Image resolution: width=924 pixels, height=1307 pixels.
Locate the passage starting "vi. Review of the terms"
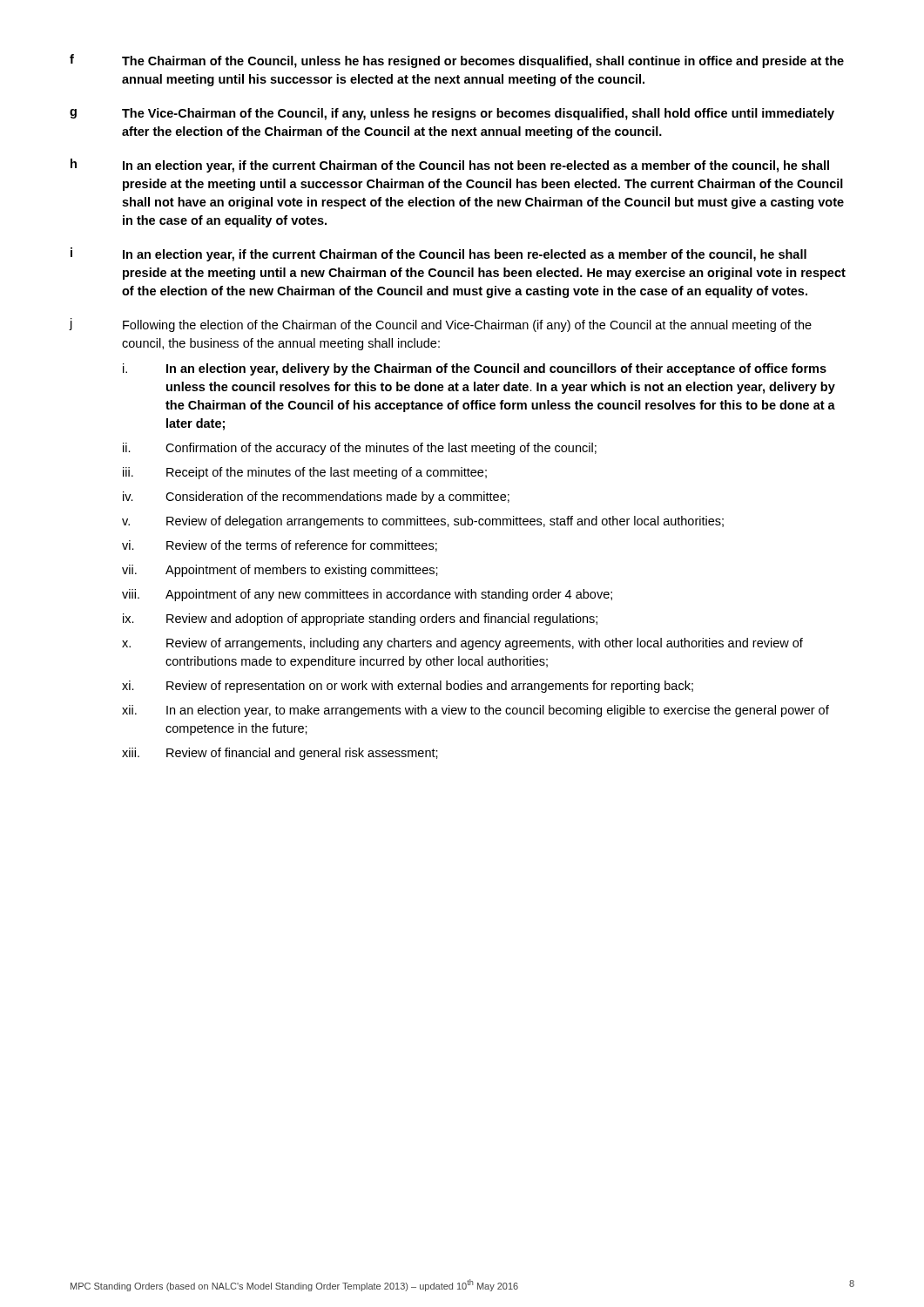point(280,546)
